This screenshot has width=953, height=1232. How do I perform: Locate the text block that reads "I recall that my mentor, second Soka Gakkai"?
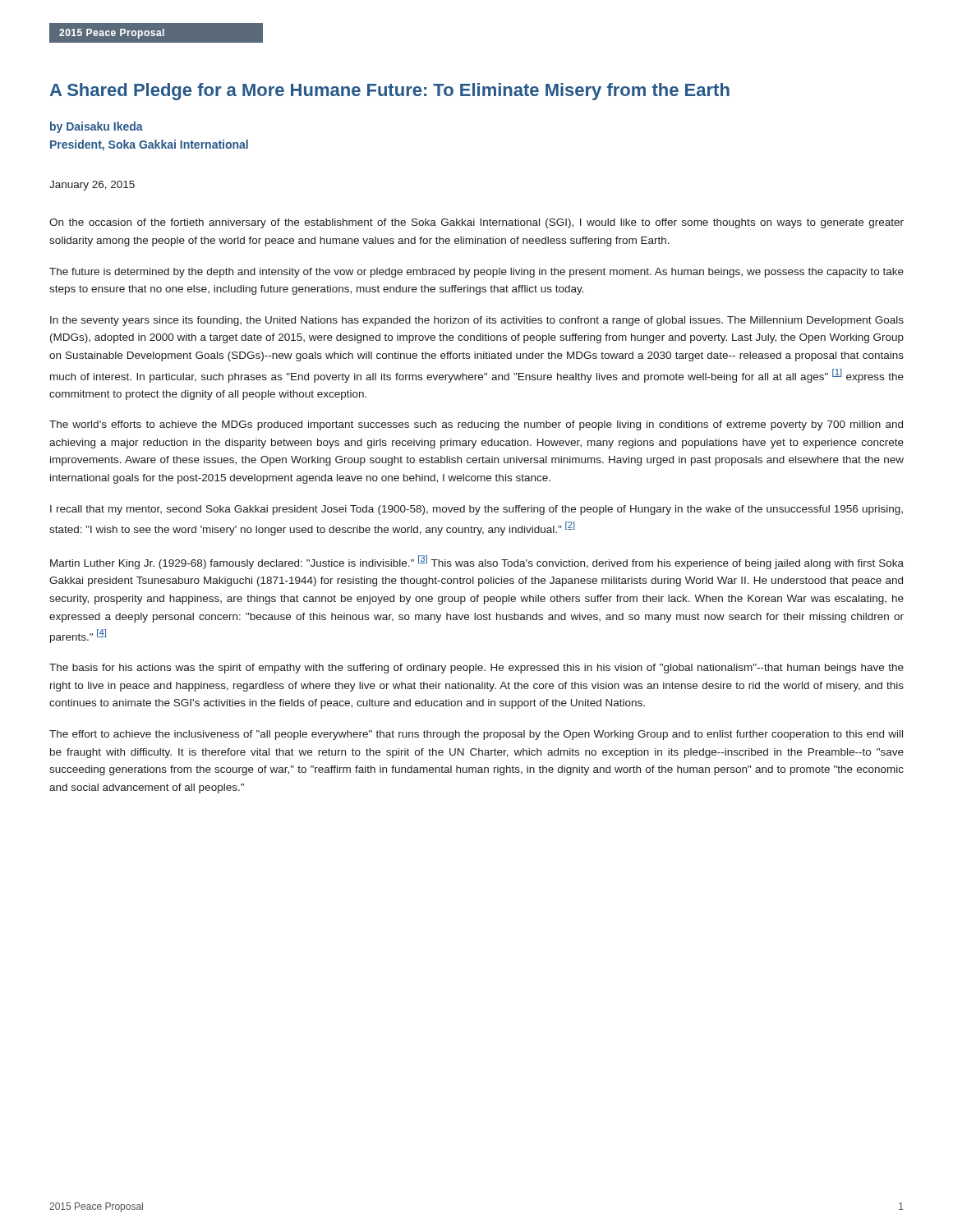point(476,519)
